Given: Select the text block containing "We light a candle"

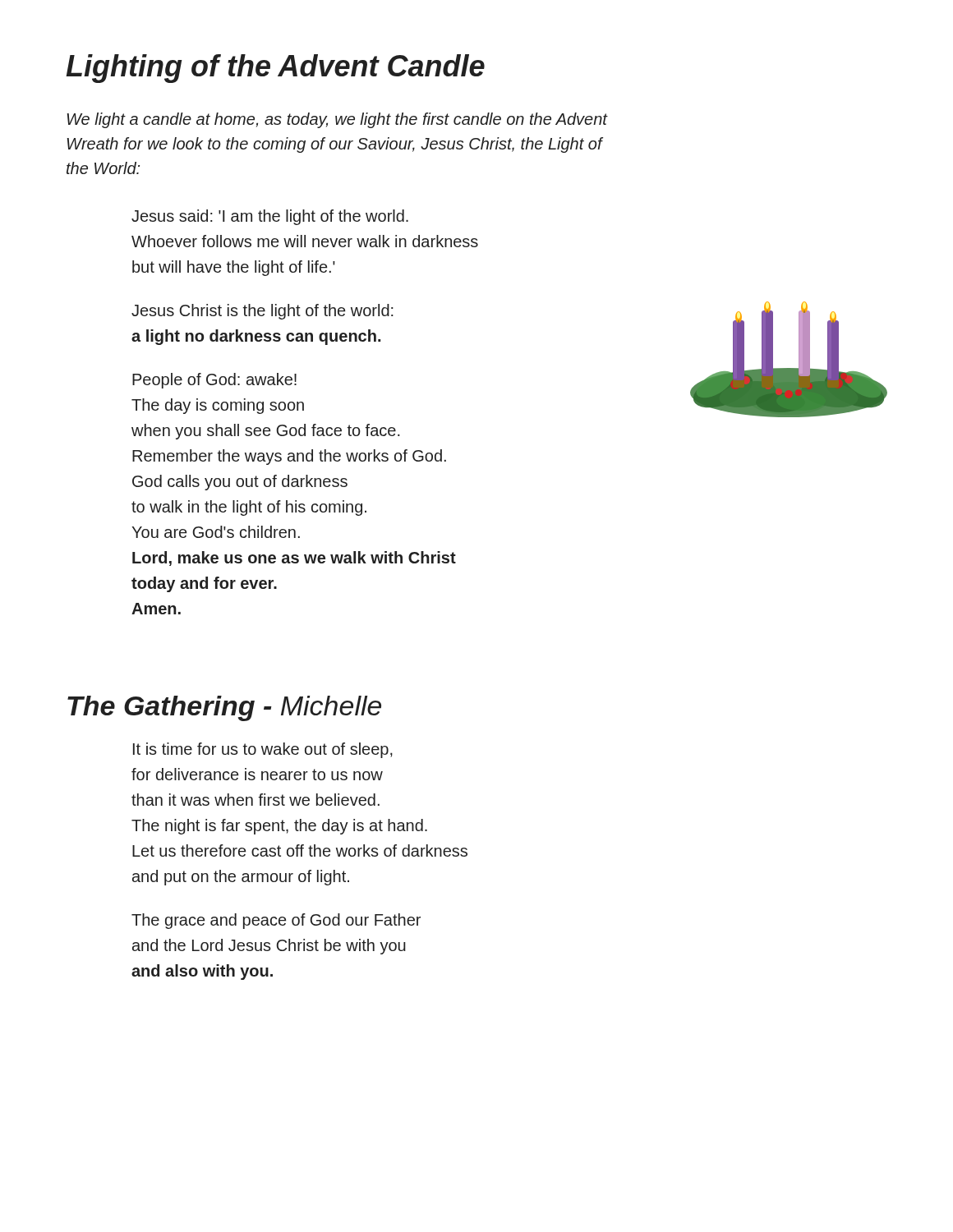Looking at the screenshot, I should coord(476,144).
